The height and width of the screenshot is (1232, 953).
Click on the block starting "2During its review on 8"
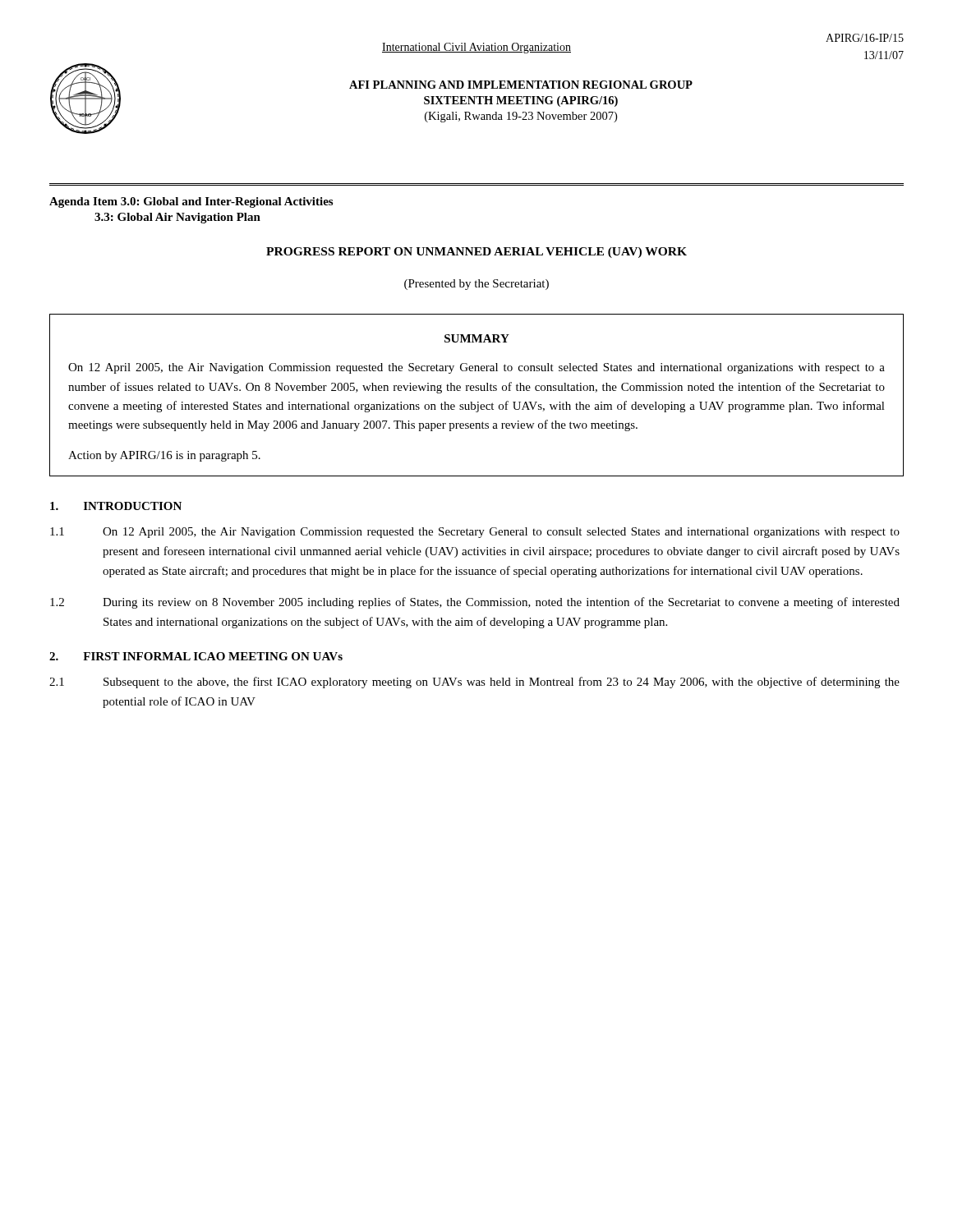pos(474,611)
